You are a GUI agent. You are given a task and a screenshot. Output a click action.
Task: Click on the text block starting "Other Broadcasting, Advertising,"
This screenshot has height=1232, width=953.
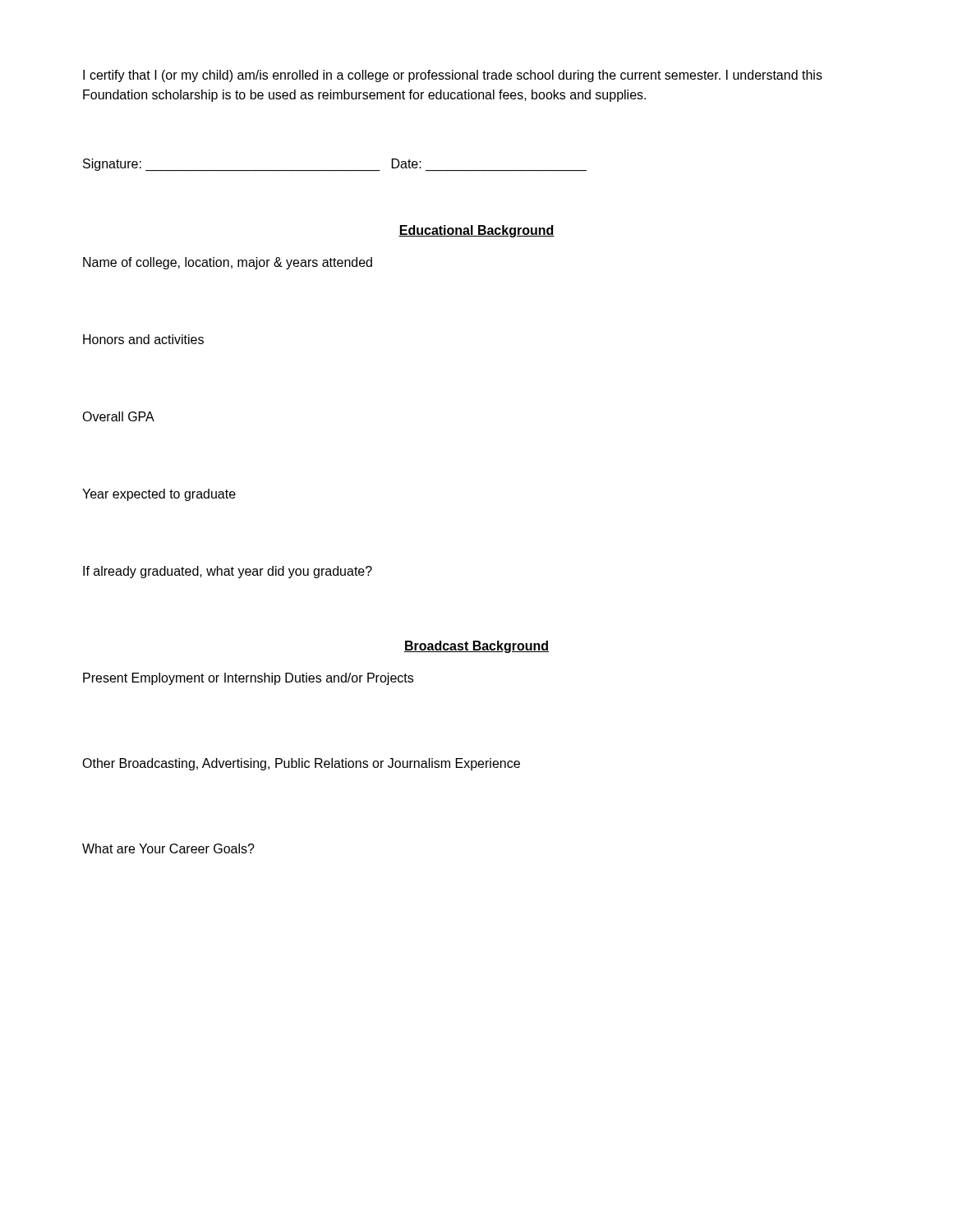[x=301, y=763]
